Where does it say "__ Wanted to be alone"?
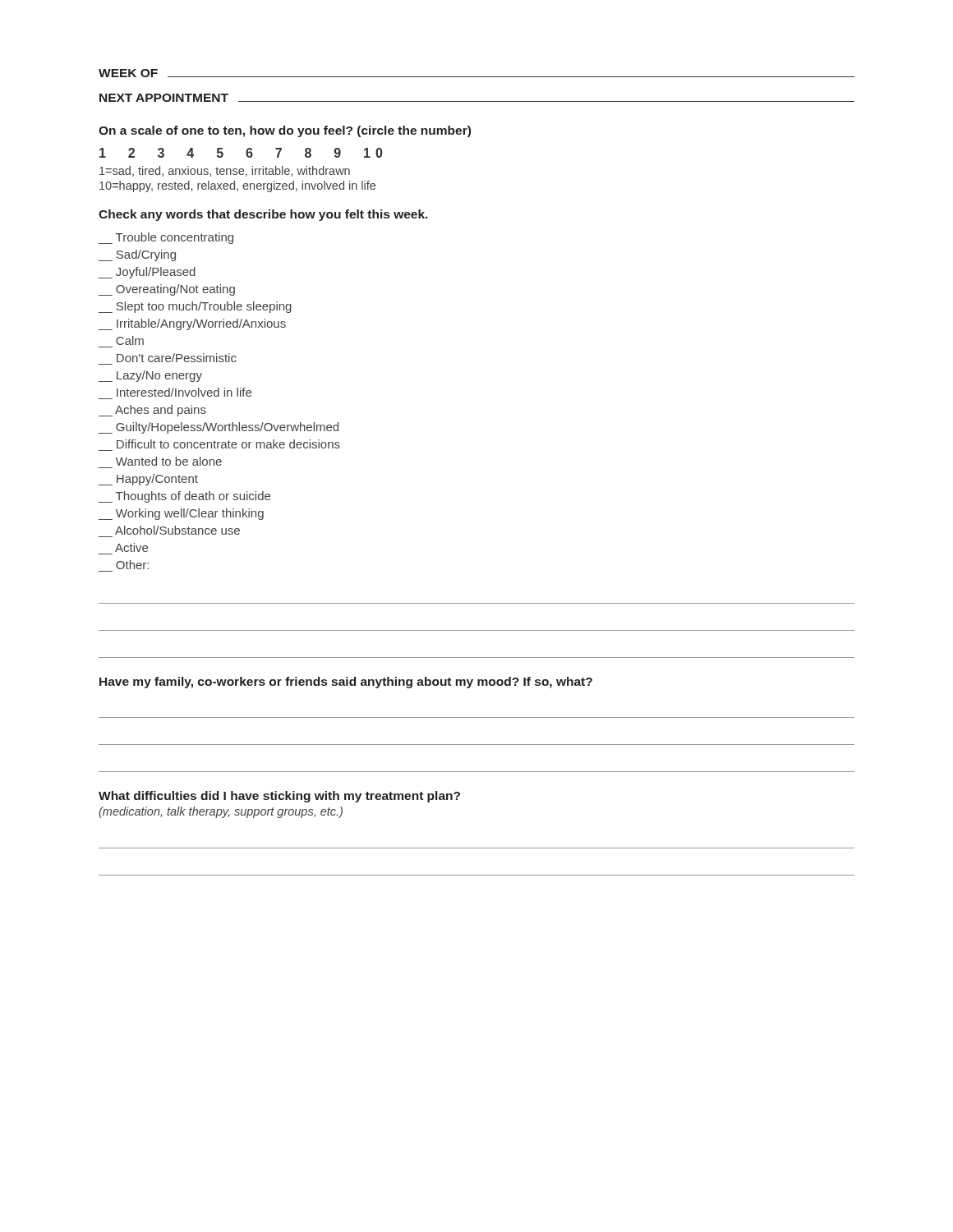953x1232 pixels. point(160,461)
